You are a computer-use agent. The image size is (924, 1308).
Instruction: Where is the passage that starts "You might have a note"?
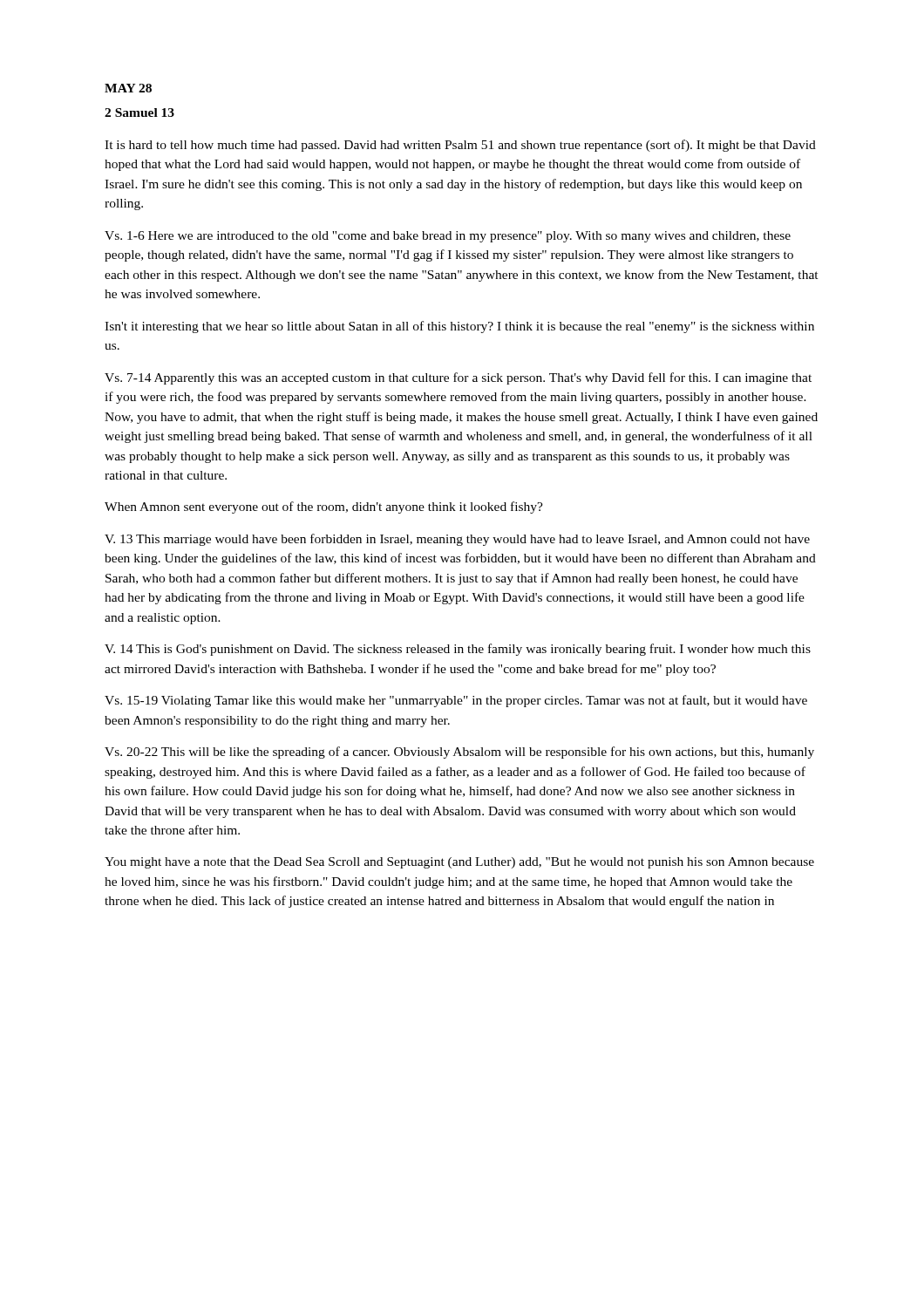(x=459, y=881)
